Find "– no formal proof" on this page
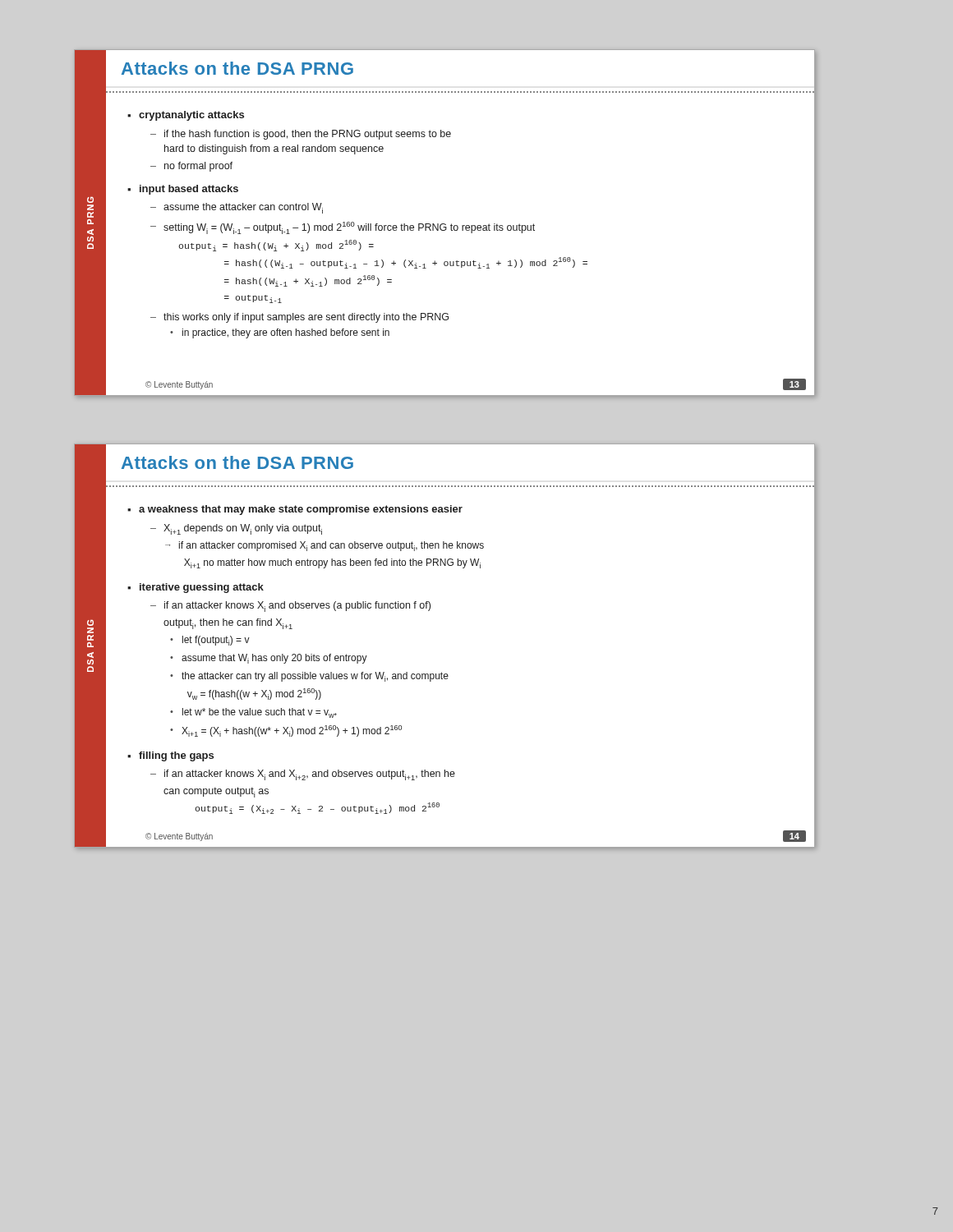953x1232 pixels. (x=191, y=166)
